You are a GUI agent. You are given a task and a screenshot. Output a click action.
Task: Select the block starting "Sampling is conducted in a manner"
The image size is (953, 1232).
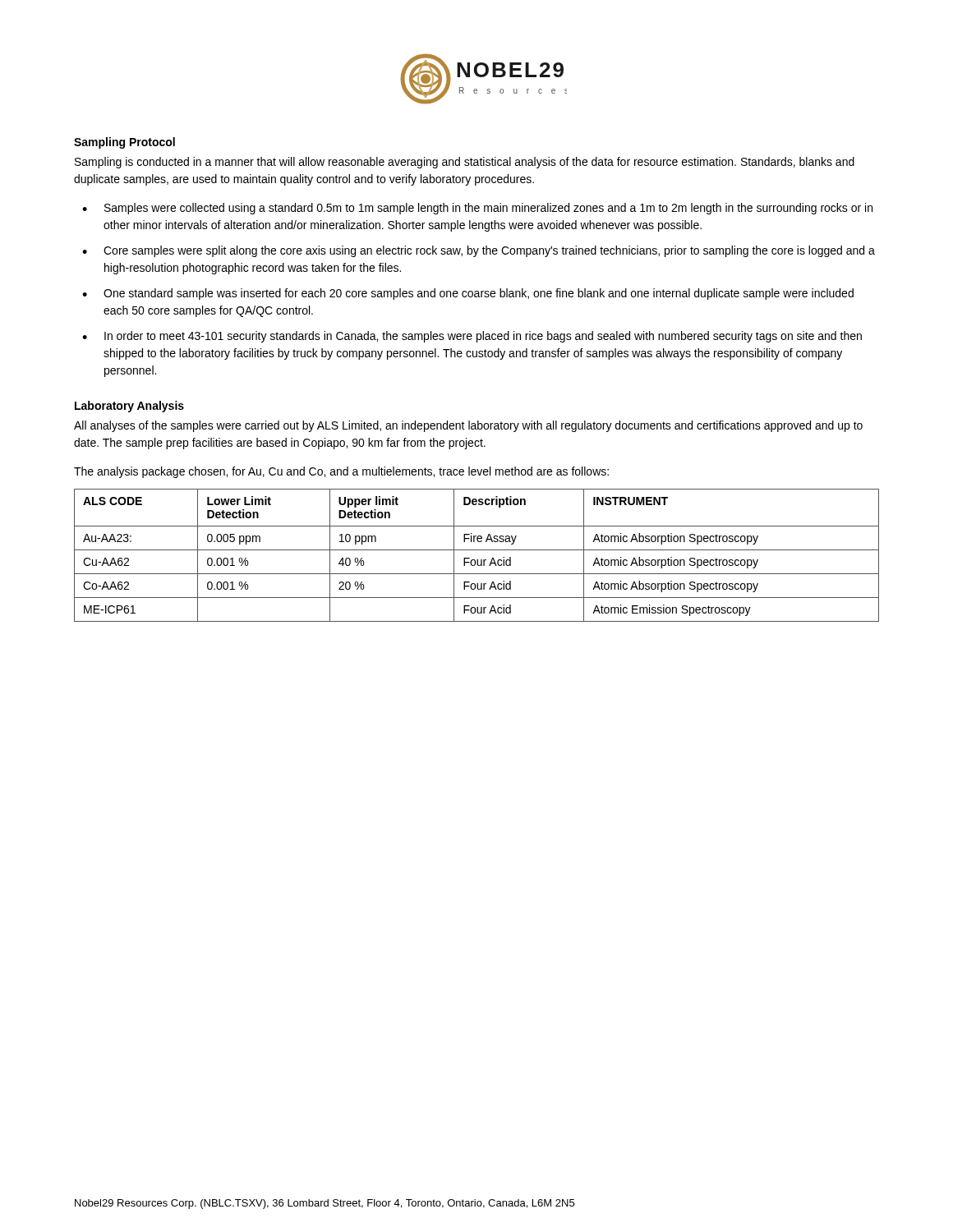coord(464,170)
